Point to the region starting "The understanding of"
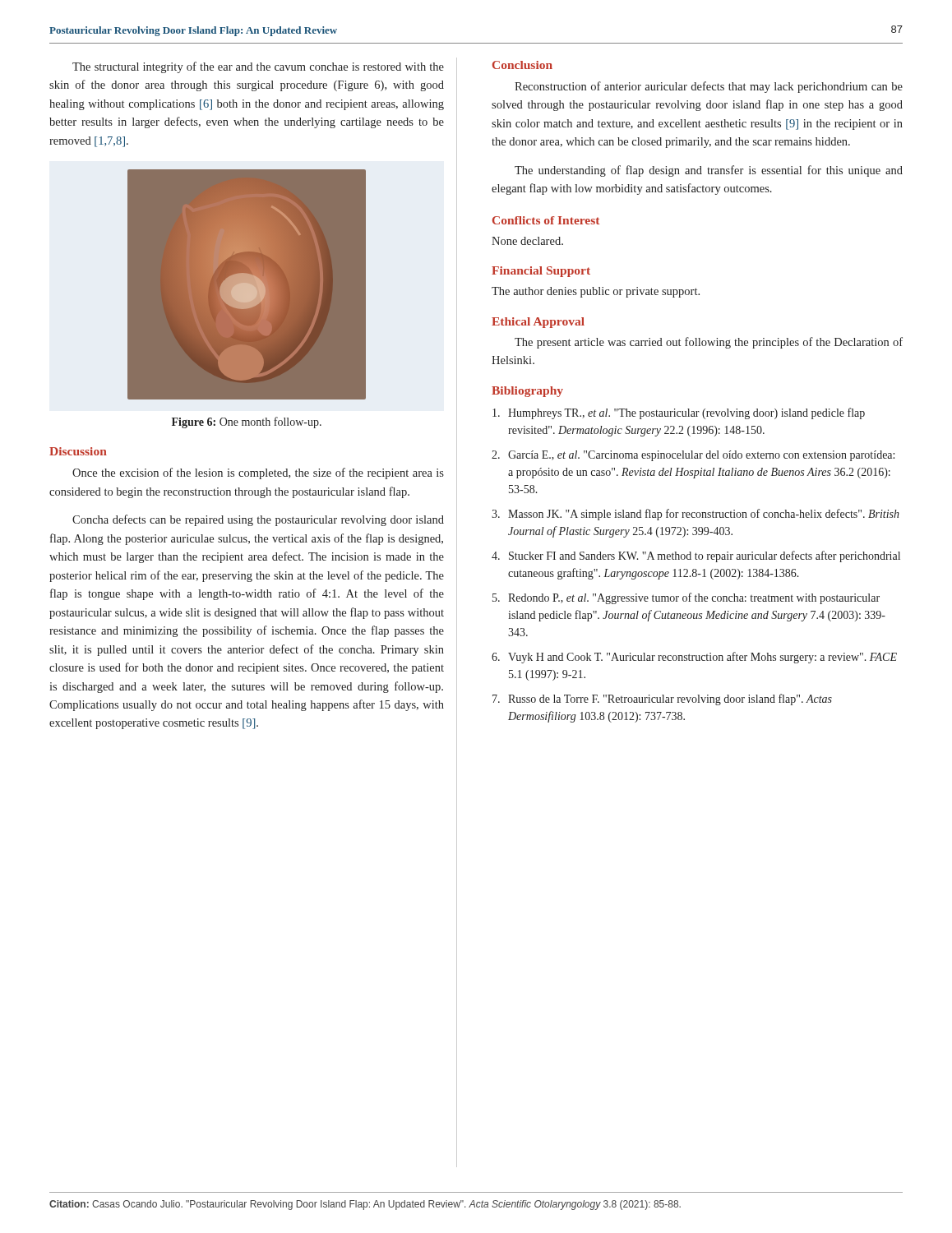 [x=697, y=179]
